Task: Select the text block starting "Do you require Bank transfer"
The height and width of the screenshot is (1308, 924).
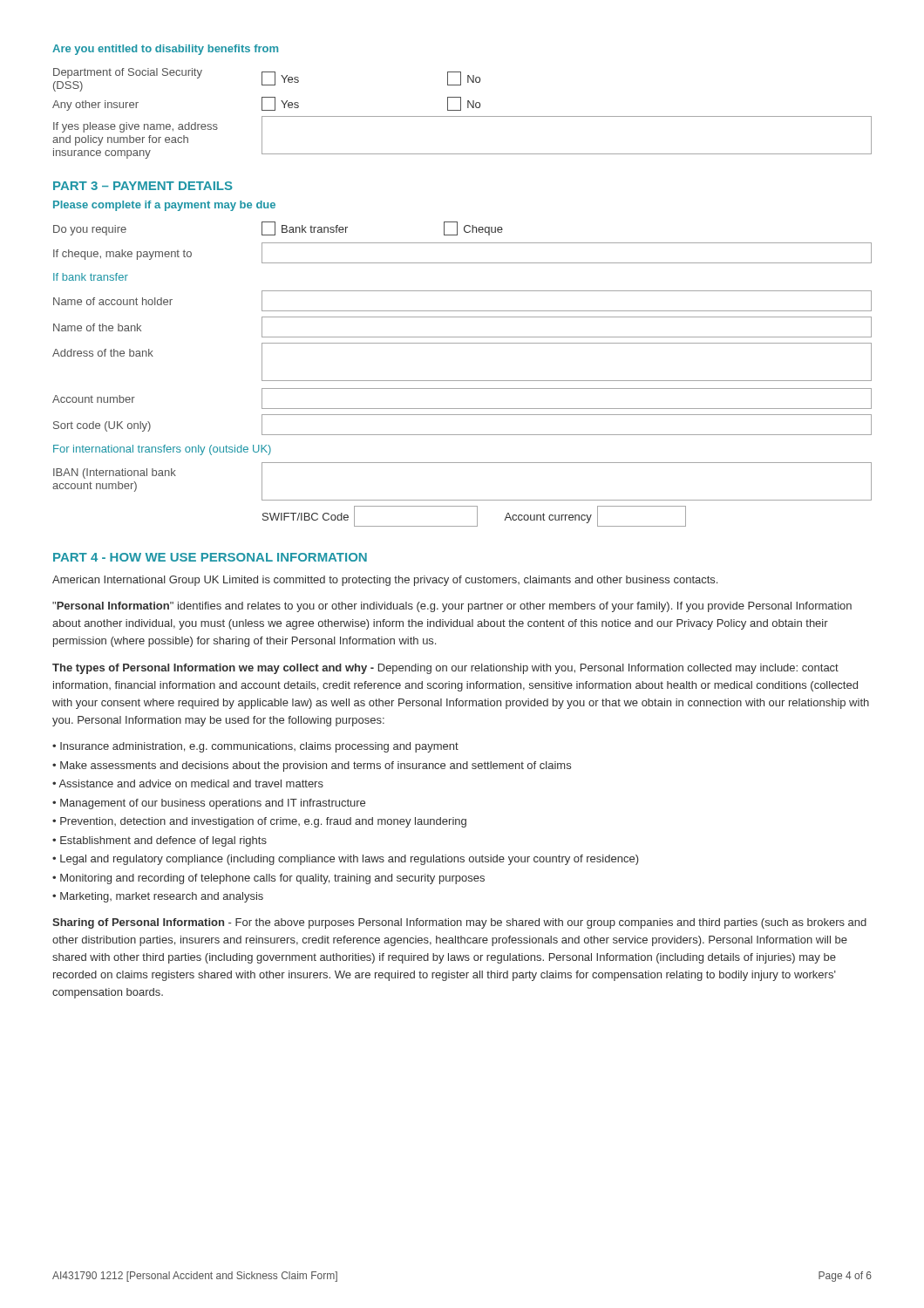Action: (278, 228)
